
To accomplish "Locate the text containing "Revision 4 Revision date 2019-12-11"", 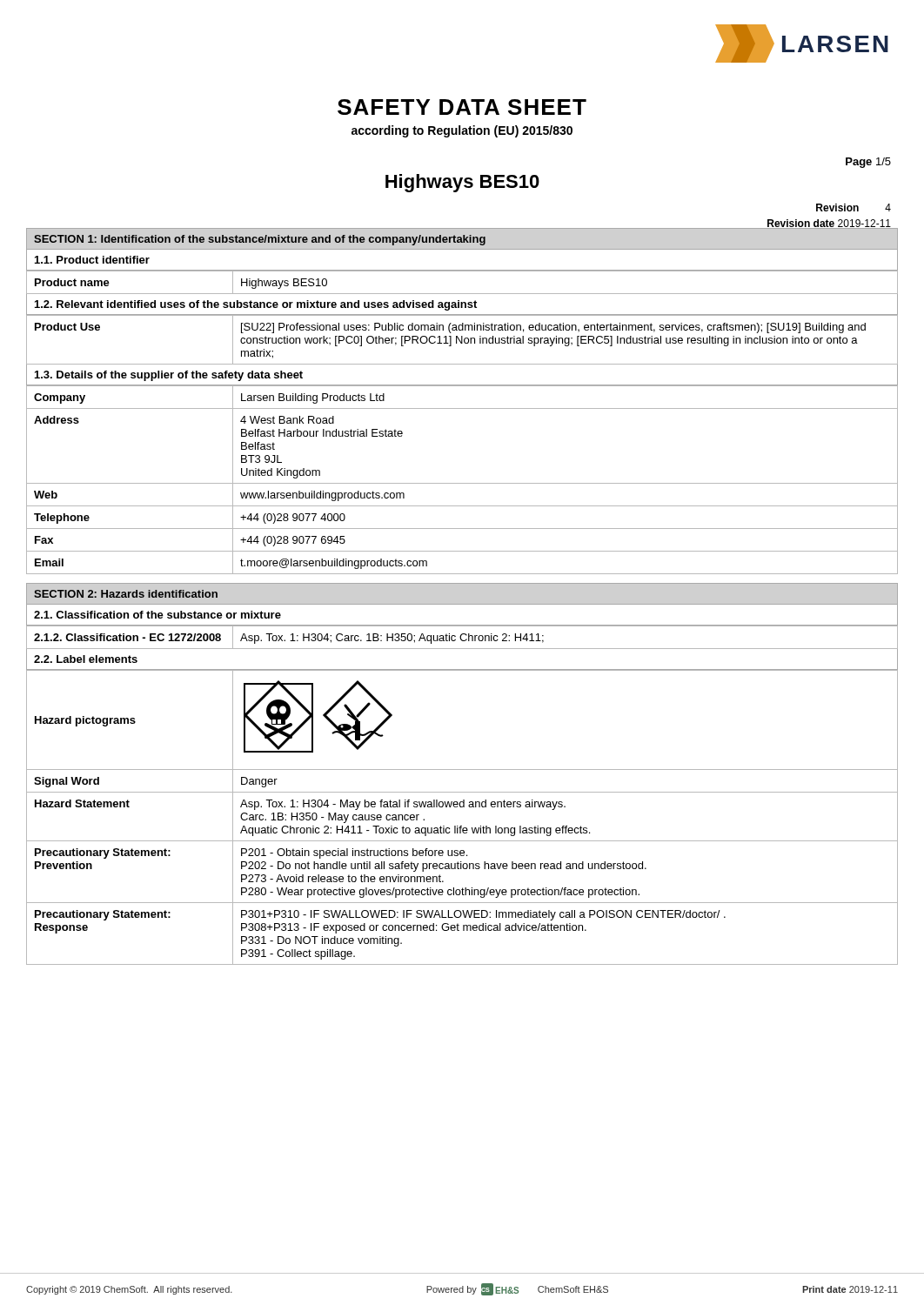I will click(829, 216).
